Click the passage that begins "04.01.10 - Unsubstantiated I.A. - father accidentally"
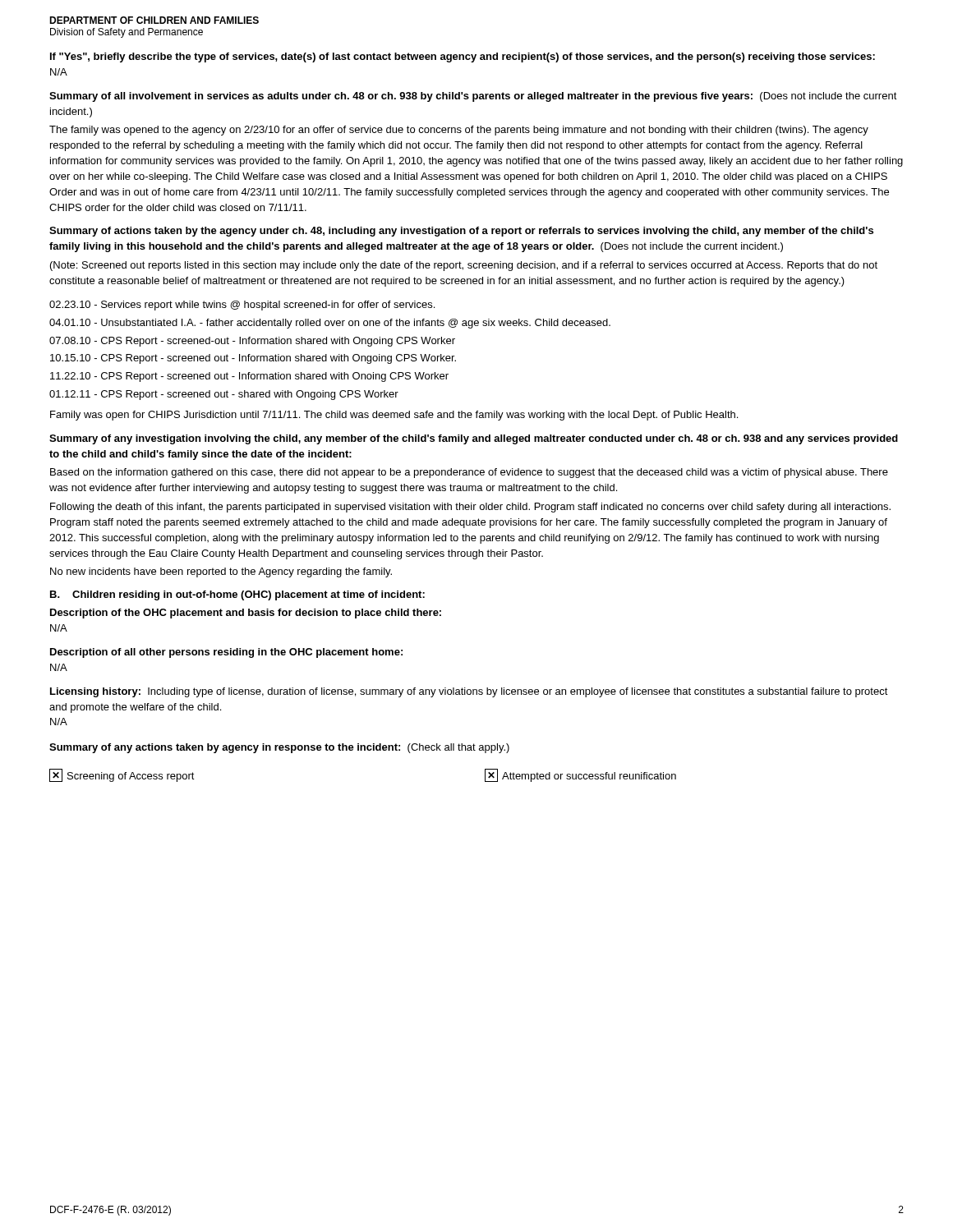The height and width of the screenshot is (1232, 953). pos(330,322)
